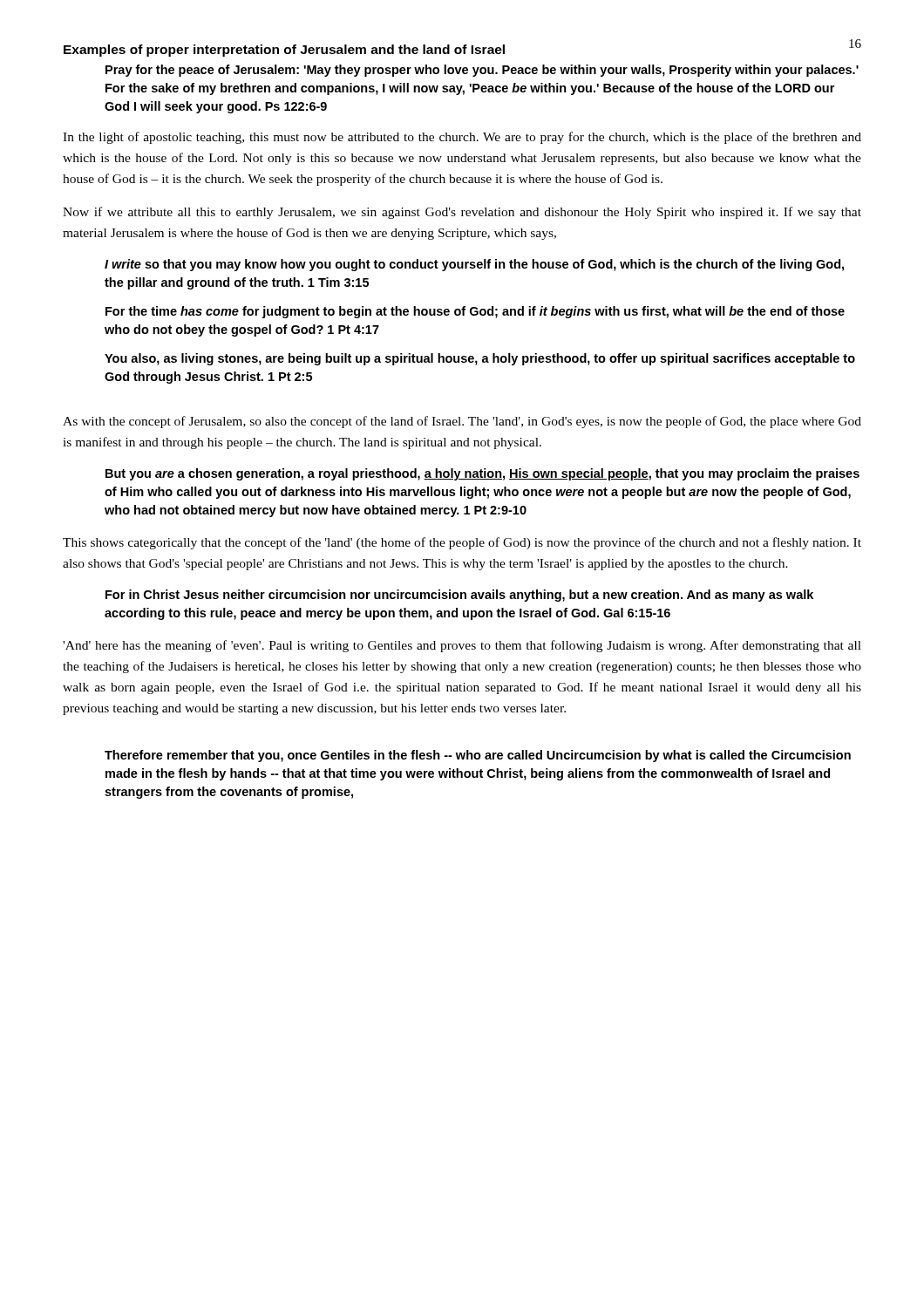Navigate to the element starting "Now if we attribute all this to earthly"
The height and width of the screenshot is (1308, 924).
pyautogui.click(x=462, y=222)
